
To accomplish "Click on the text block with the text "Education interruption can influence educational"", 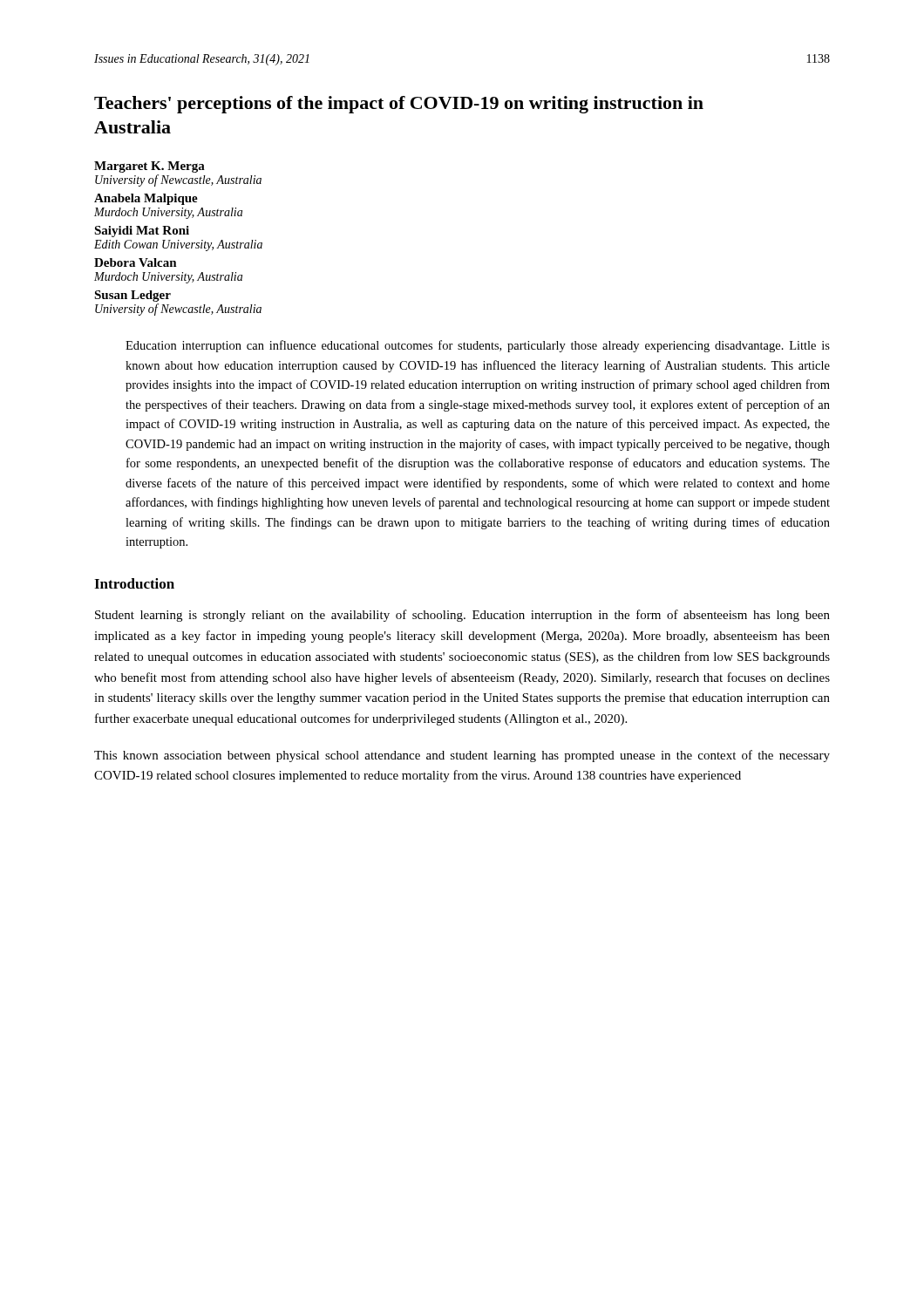I will (x=478, y=444).
